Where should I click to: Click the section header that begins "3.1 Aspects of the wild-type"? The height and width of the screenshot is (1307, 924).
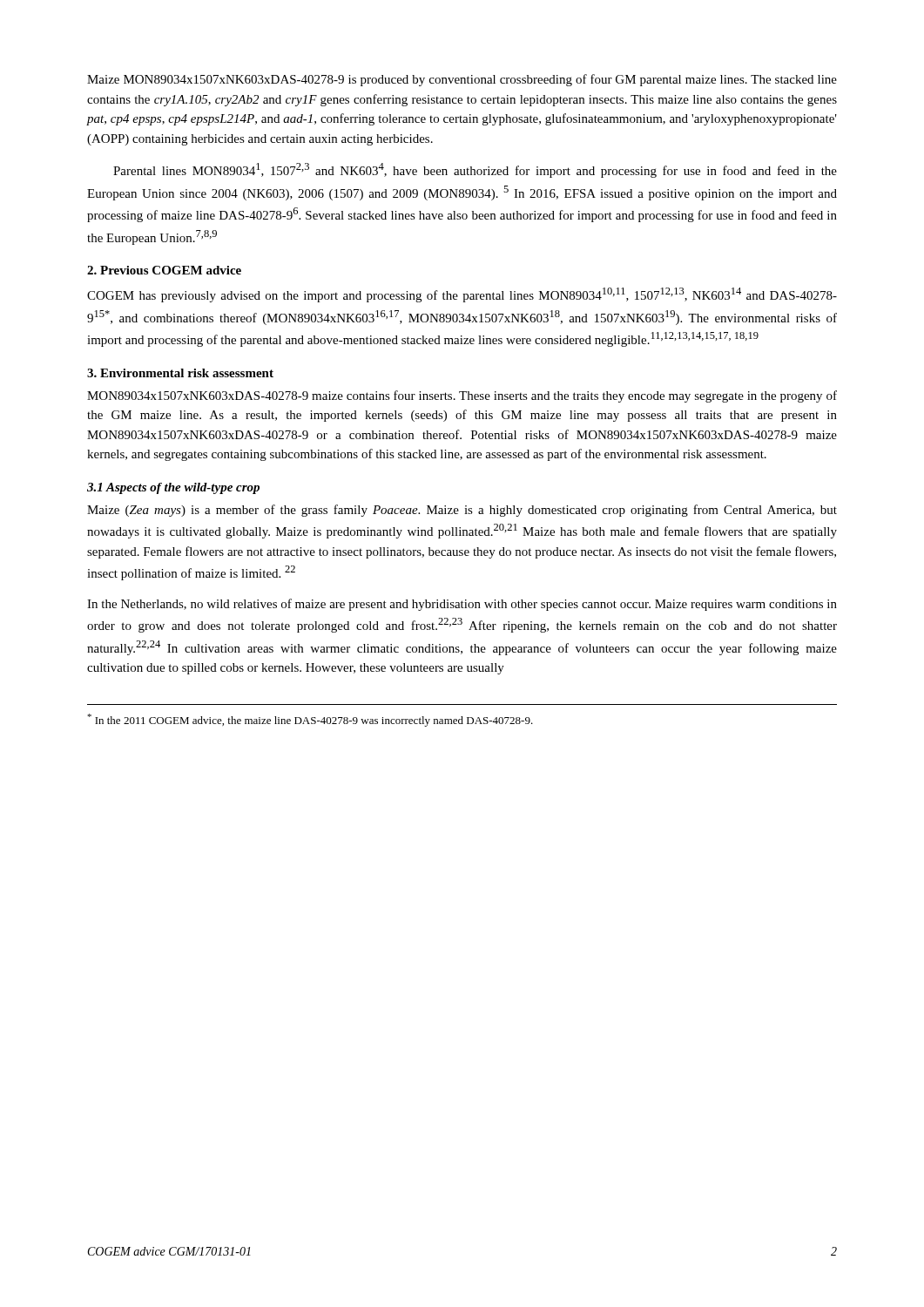click(x=173, y=488)
